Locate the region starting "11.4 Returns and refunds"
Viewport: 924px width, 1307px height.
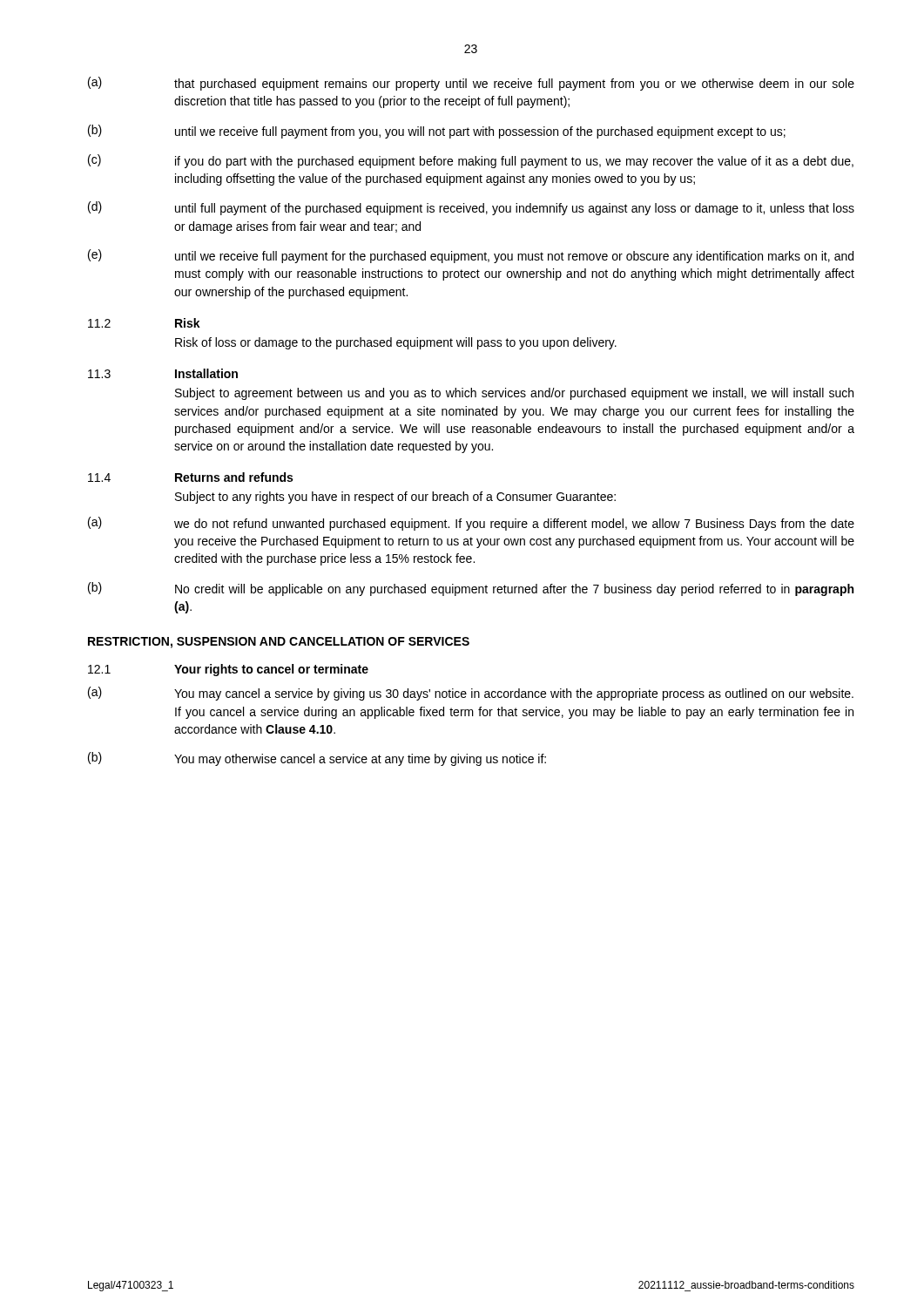pyautogui.click(x=190, y=478)
